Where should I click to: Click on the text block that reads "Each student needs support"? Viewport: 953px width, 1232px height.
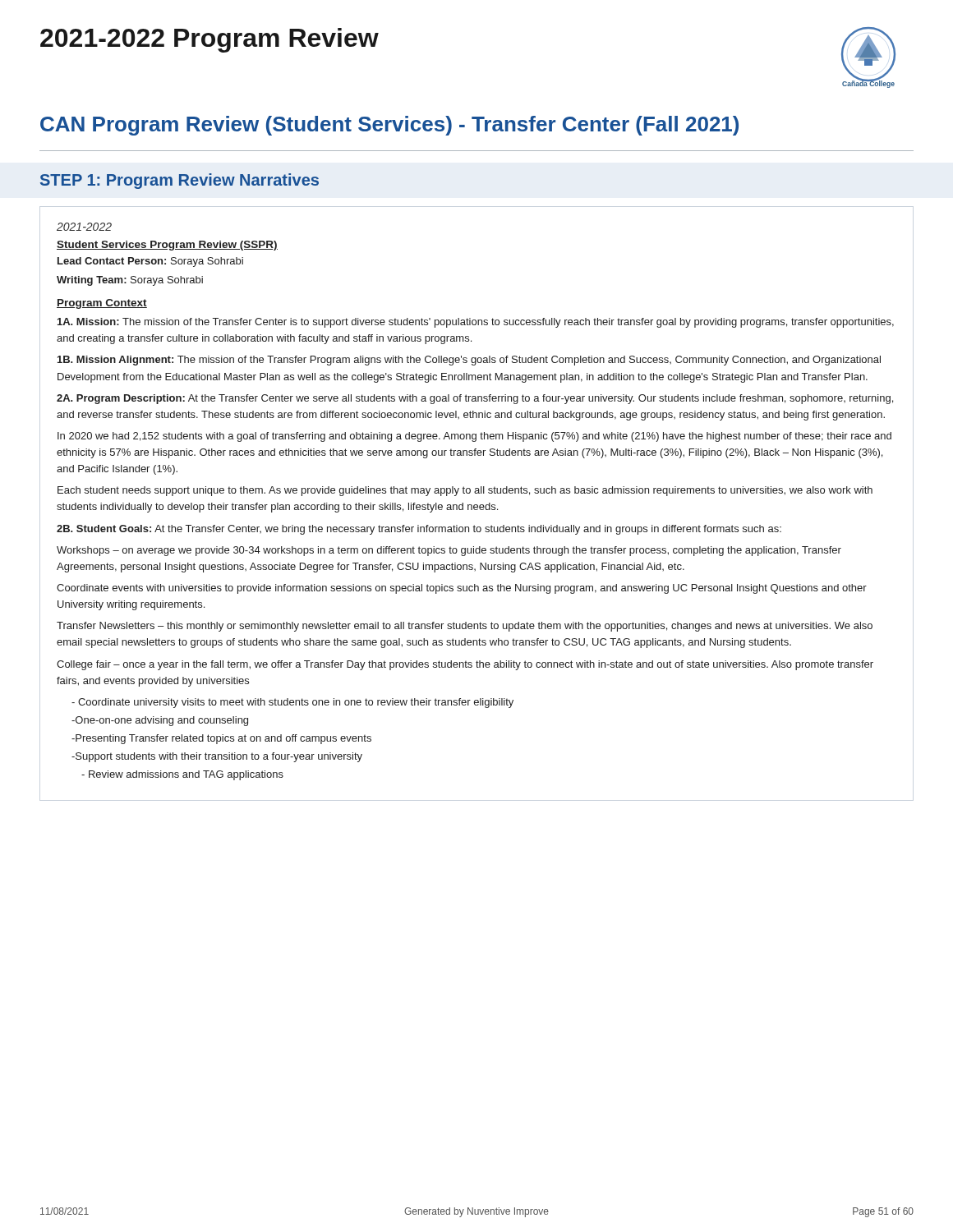(465, 498)
